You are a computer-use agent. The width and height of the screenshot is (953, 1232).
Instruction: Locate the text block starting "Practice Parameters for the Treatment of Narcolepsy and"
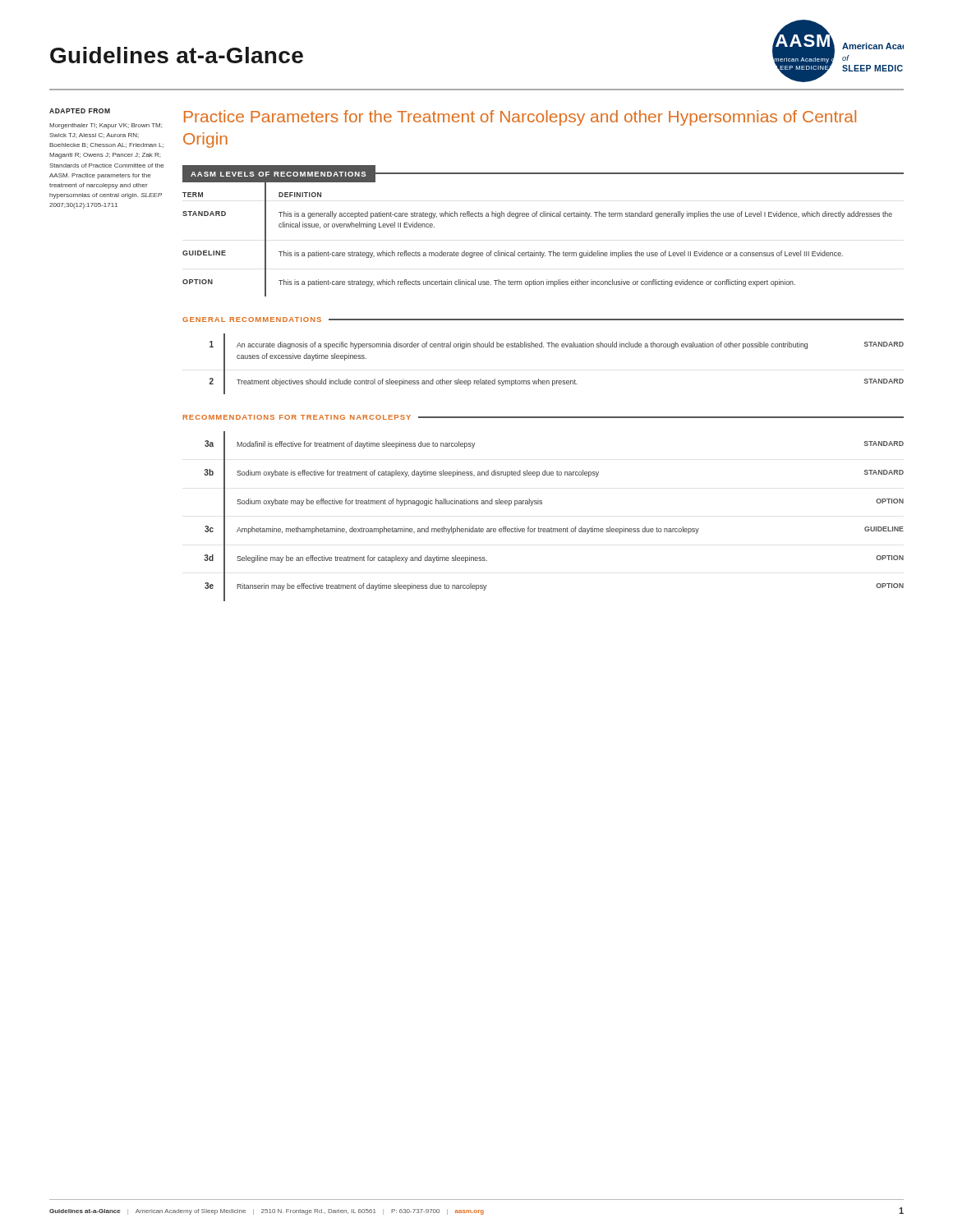520,127
